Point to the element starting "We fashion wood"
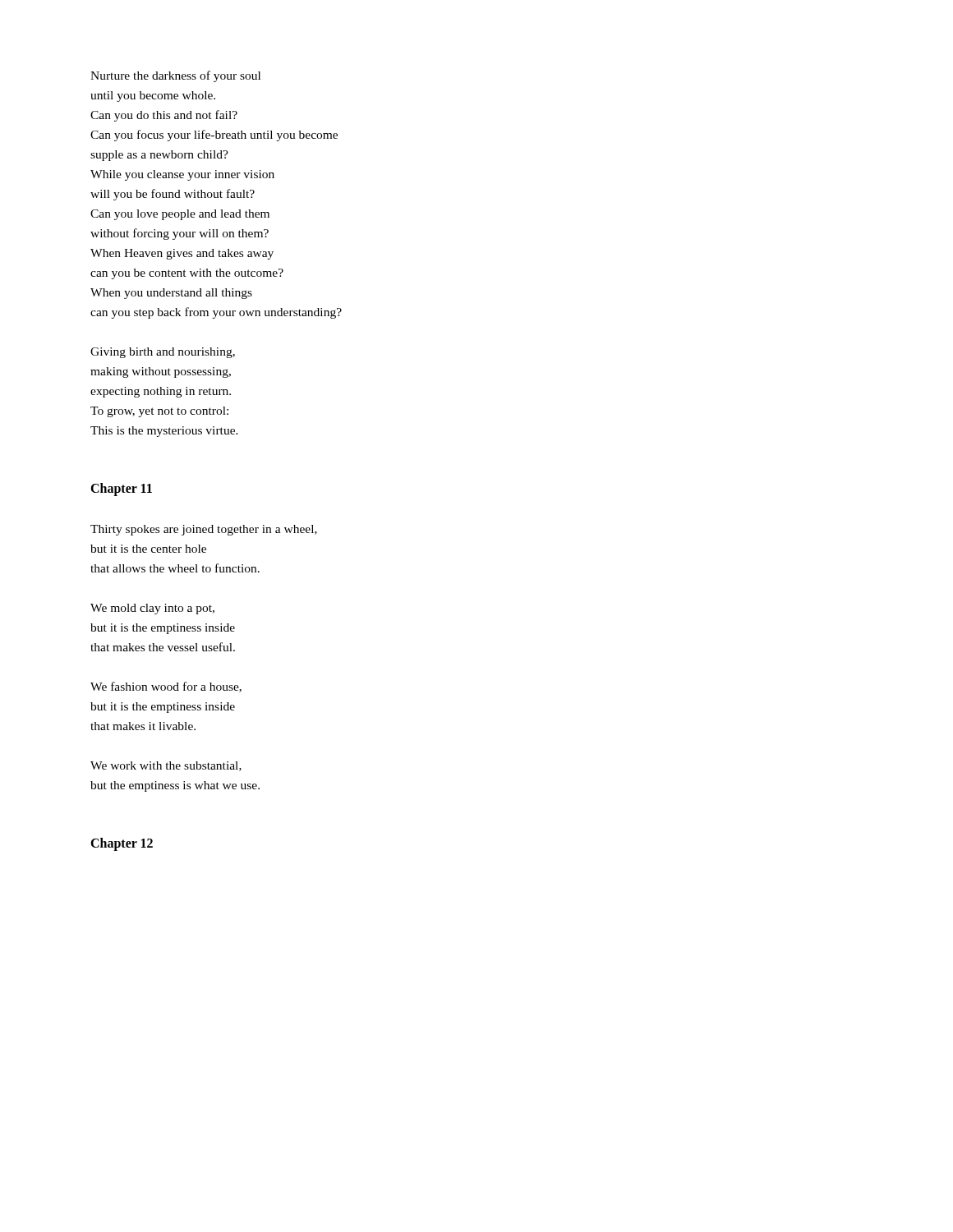The height and width of the screenshot is (1232, 953). click(166, 706)
